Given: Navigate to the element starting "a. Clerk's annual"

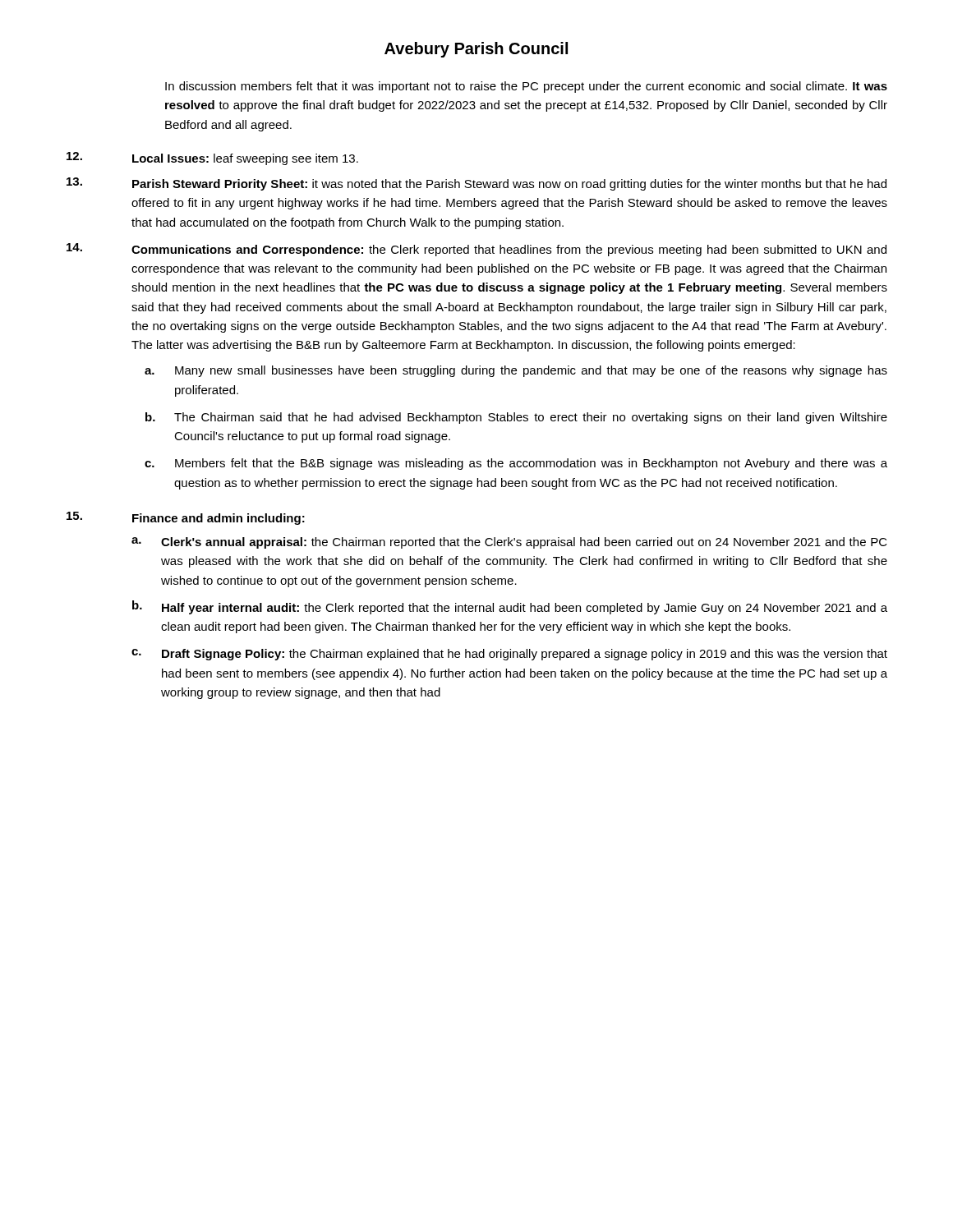Looking at the screenshot, I should coord(509,561).
